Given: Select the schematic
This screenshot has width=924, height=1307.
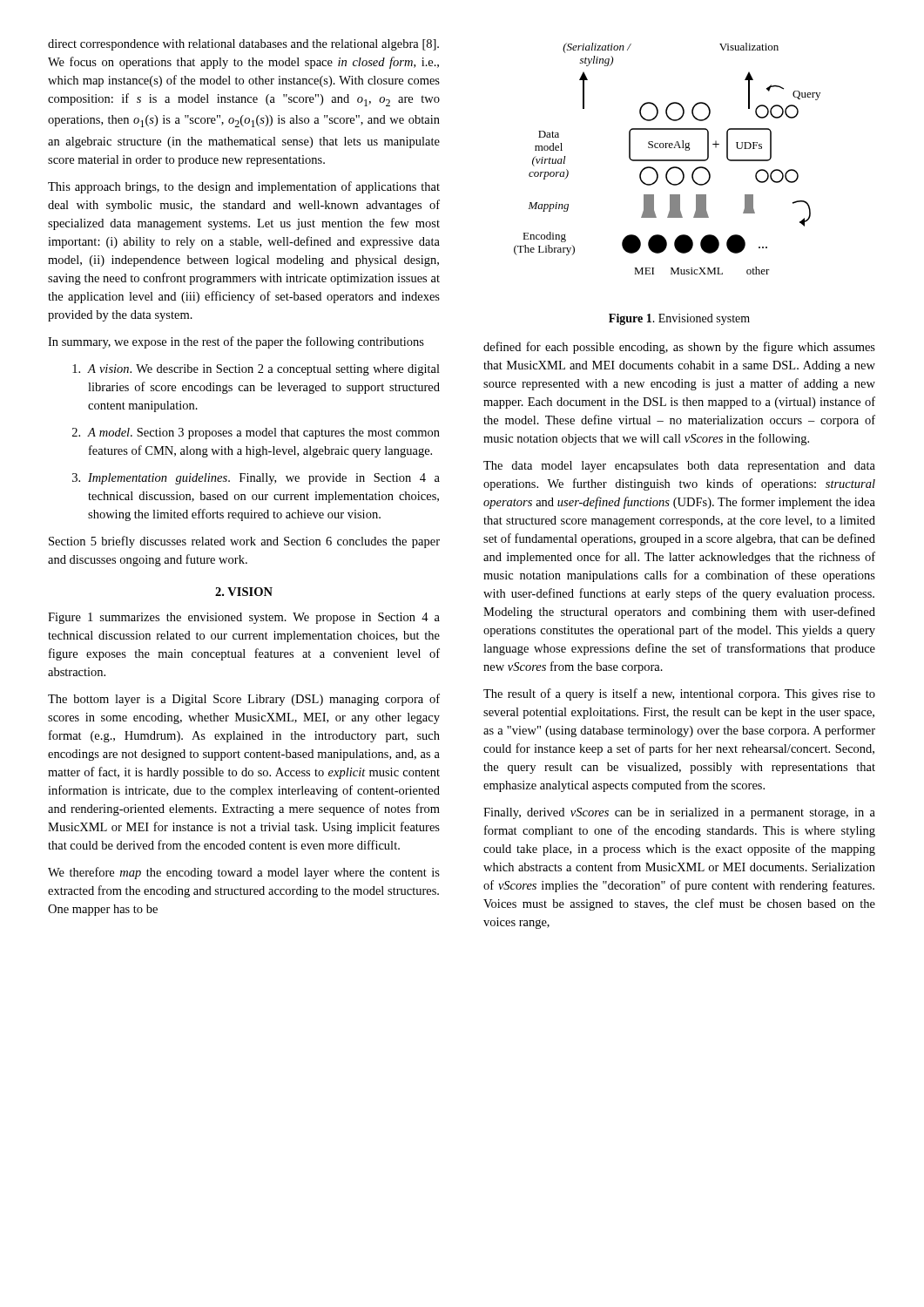Looking at the screenshot, I should [679, 170].
